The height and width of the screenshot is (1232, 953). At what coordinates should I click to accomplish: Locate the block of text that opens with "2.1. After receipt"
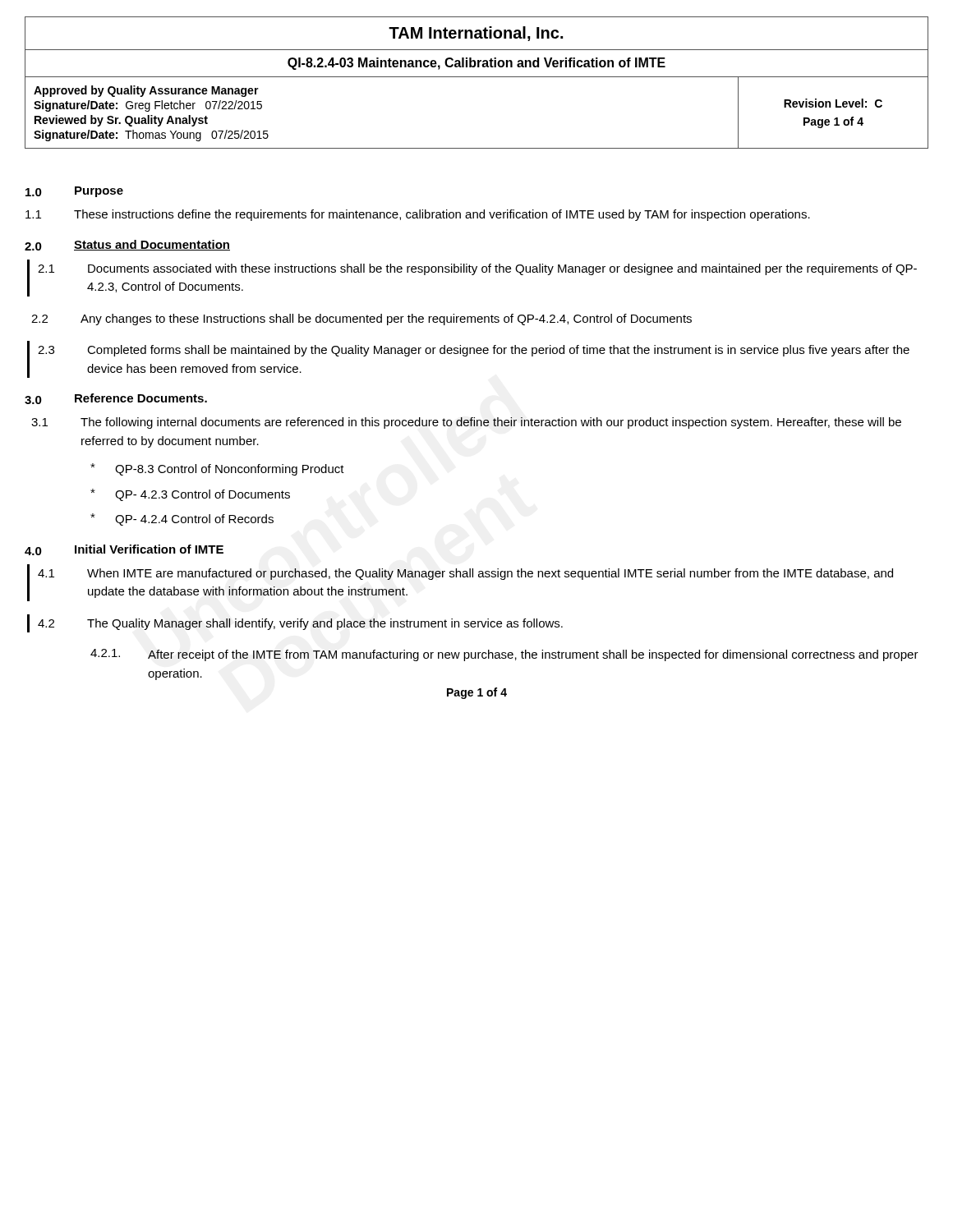point(509,664)
